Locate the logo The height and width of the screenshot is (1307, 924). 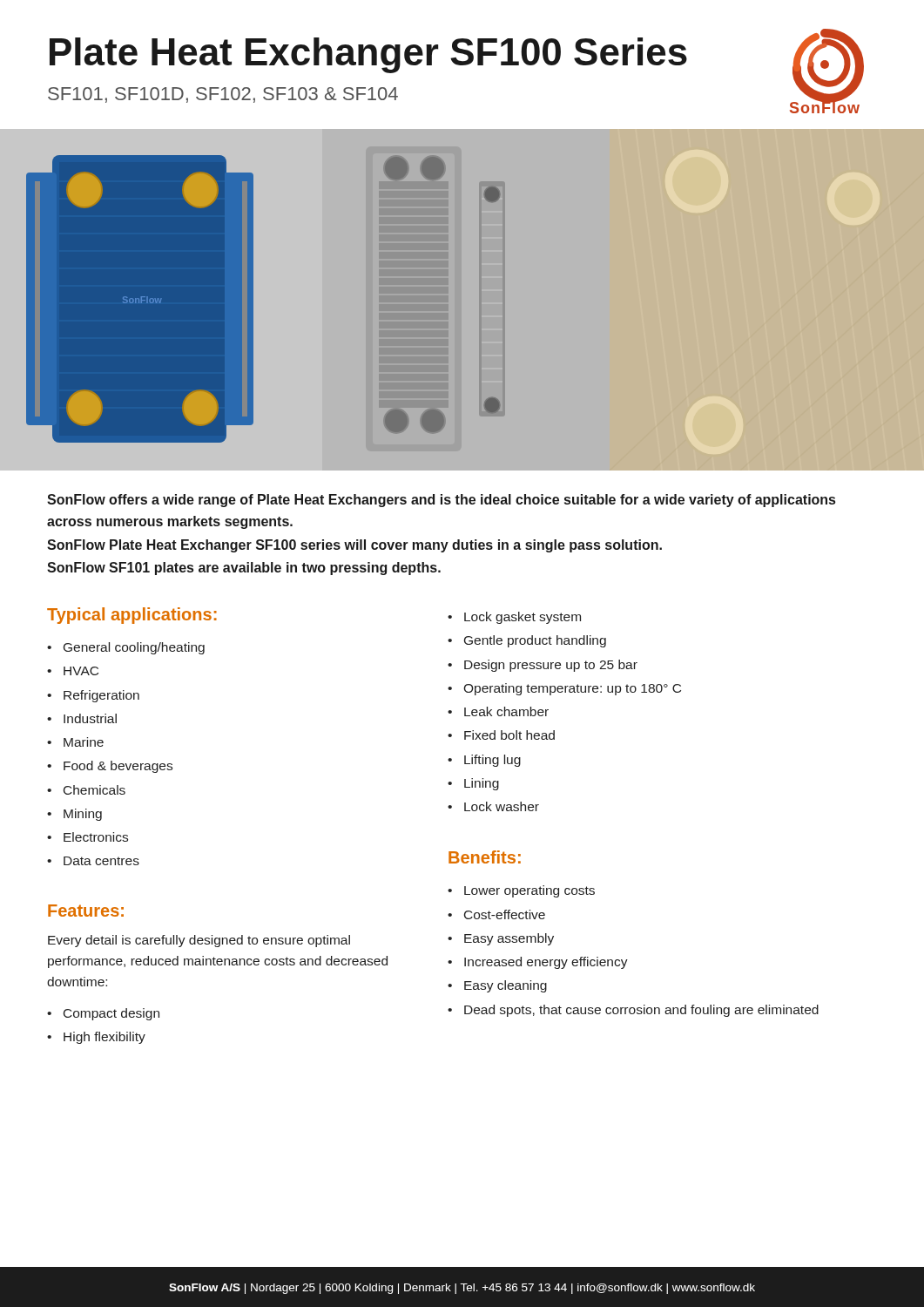click(x=825, y=71)
